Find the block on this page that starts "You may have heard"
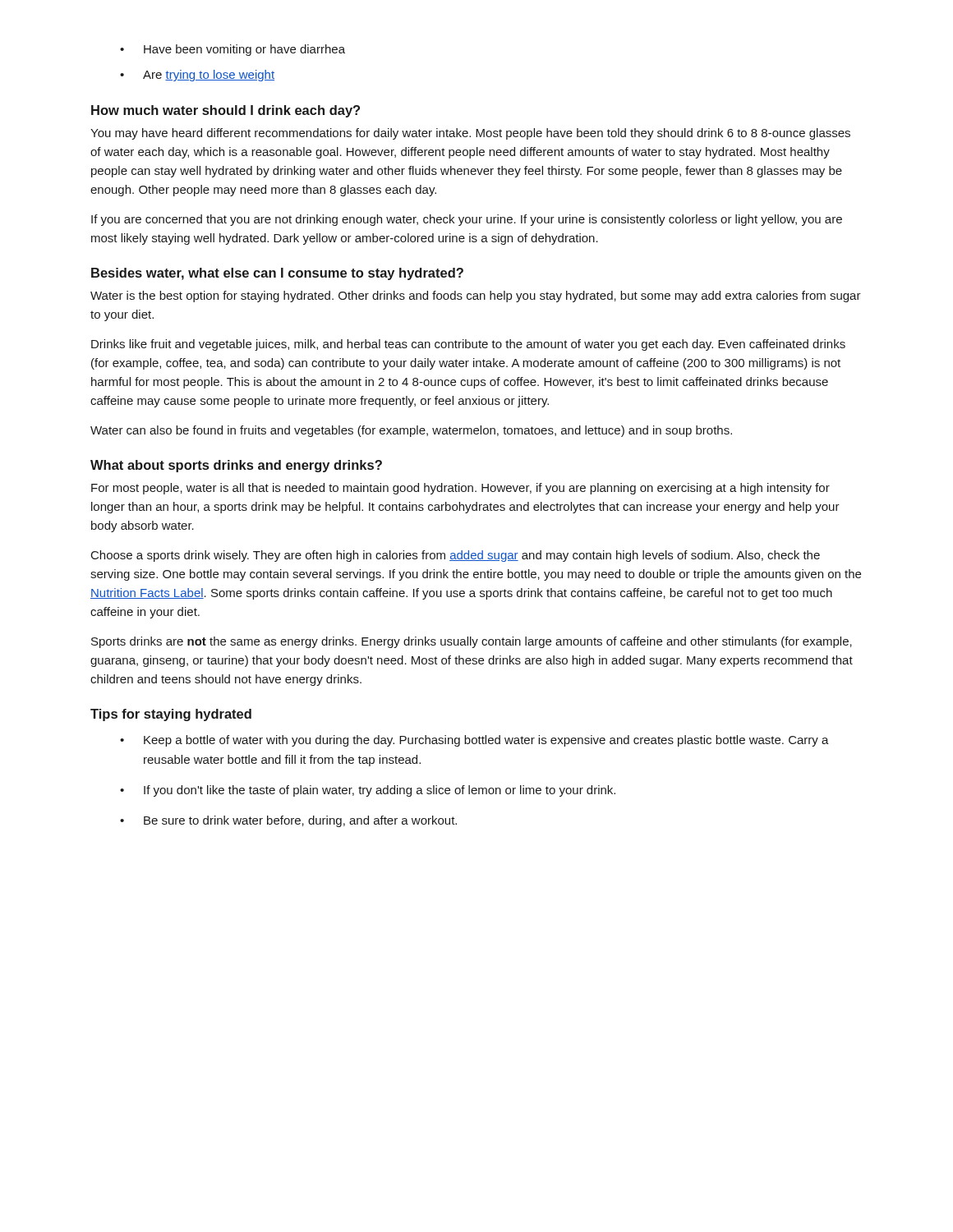This screenshot has width=953, height=1232. coord(471,161)
